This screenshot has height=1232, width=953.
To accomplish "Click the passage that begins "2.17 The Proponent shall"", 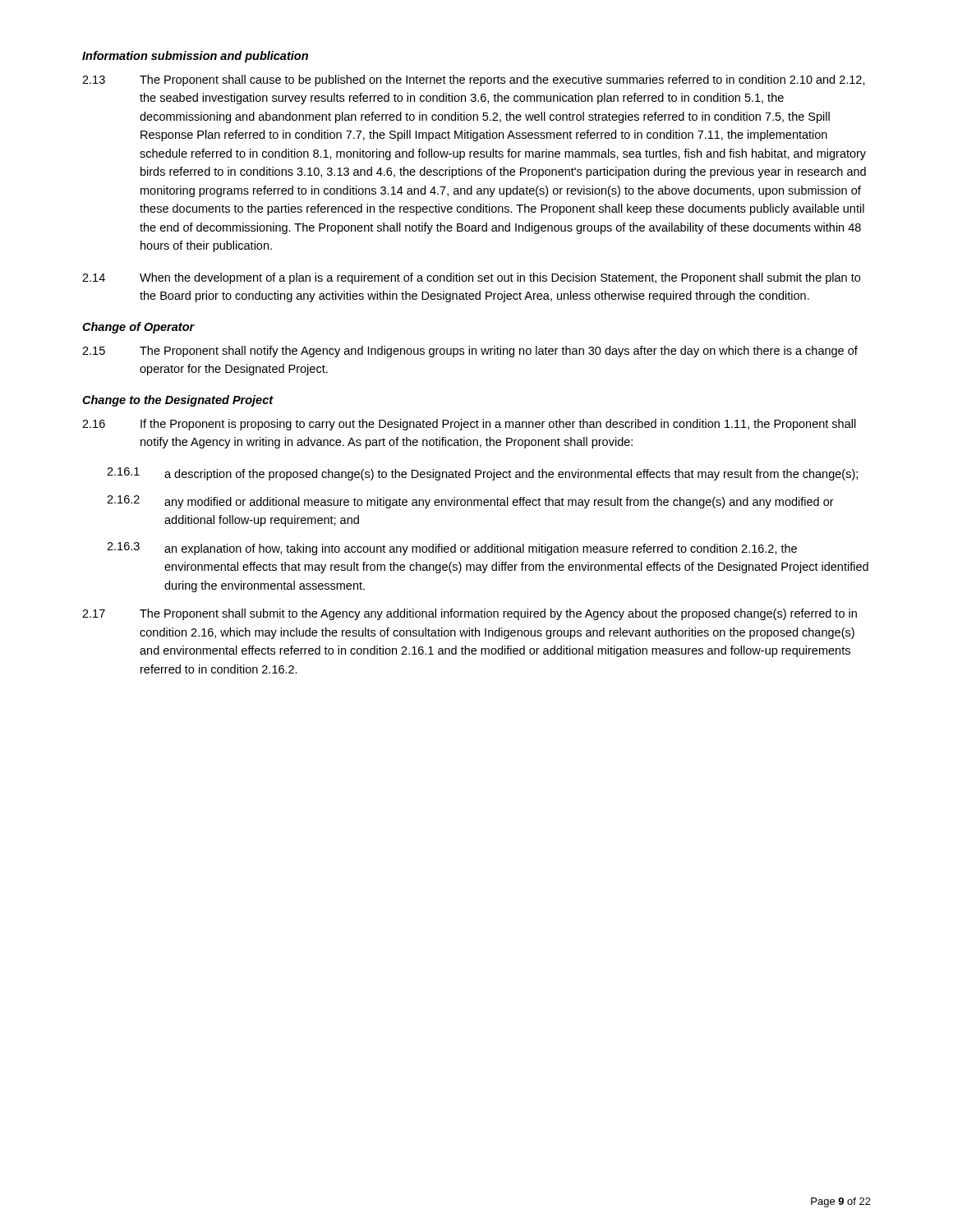I will [x=476, y=642].
